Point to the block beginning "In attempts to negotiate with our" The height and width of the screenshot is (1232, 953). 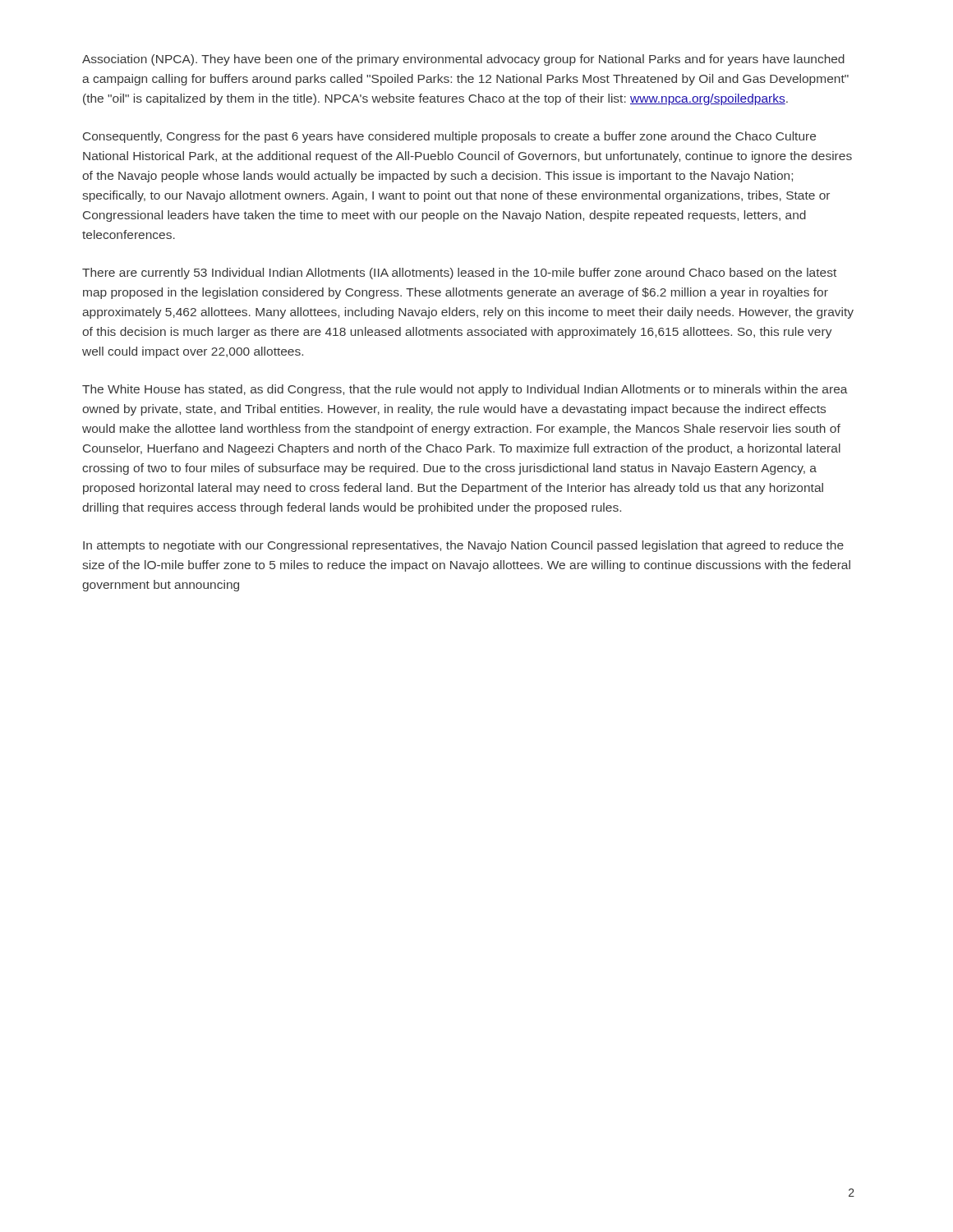pyautogui.click(x=467, y=565)
